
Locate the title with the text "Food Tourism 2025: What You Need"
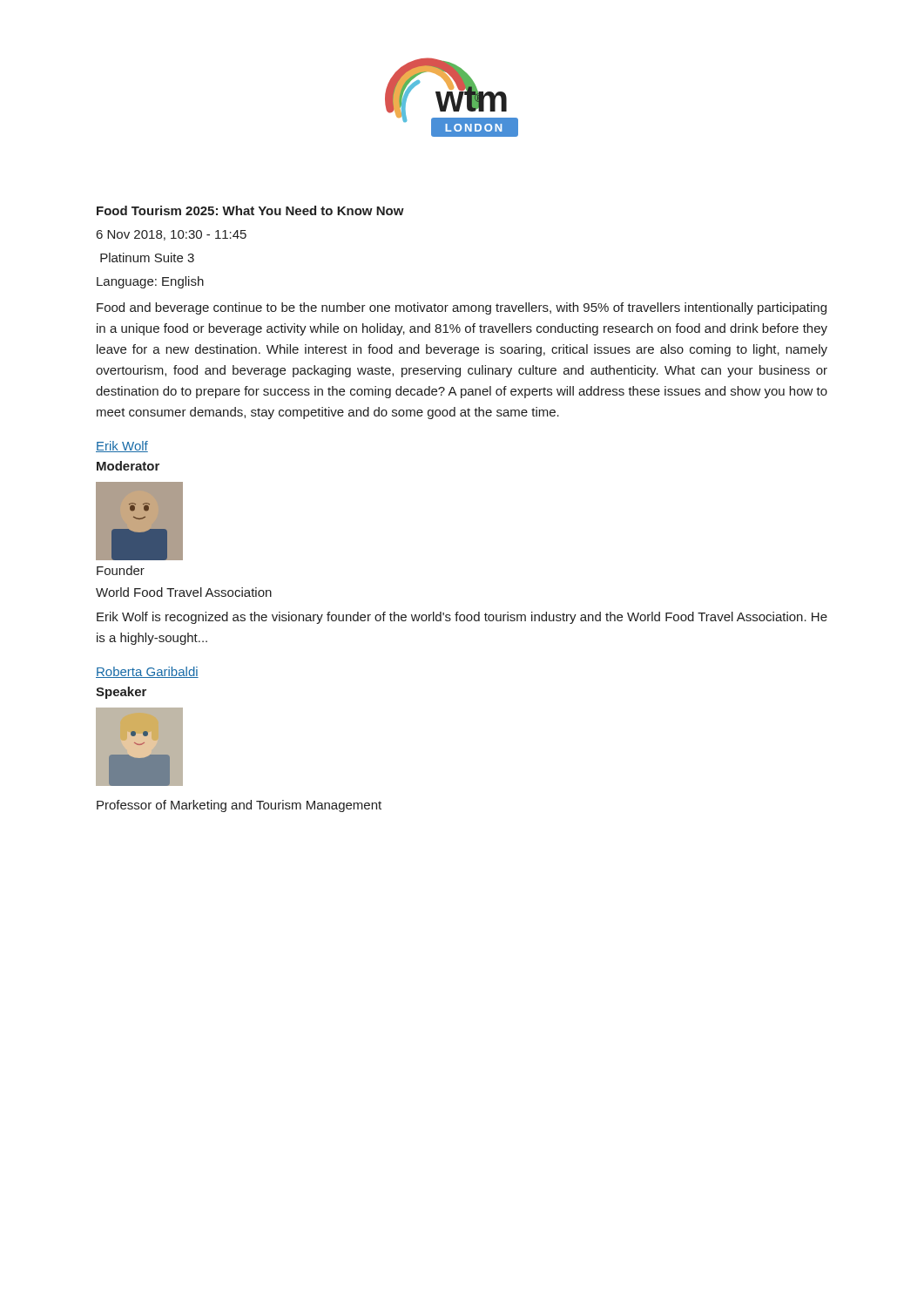(x=250, y=210)
